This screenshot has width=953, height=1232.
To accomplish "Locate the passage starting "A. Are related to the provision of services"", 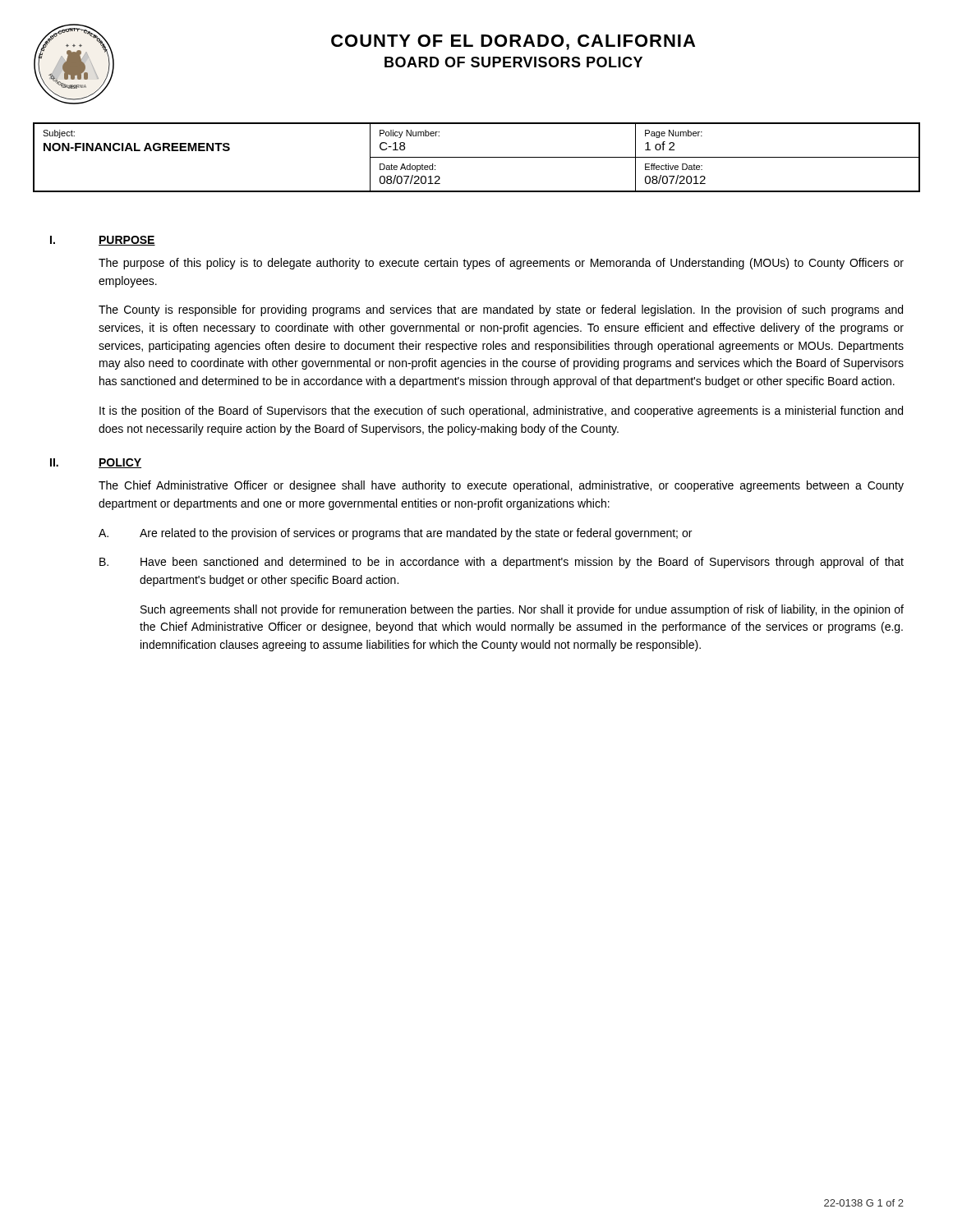I will click(501, 533).
